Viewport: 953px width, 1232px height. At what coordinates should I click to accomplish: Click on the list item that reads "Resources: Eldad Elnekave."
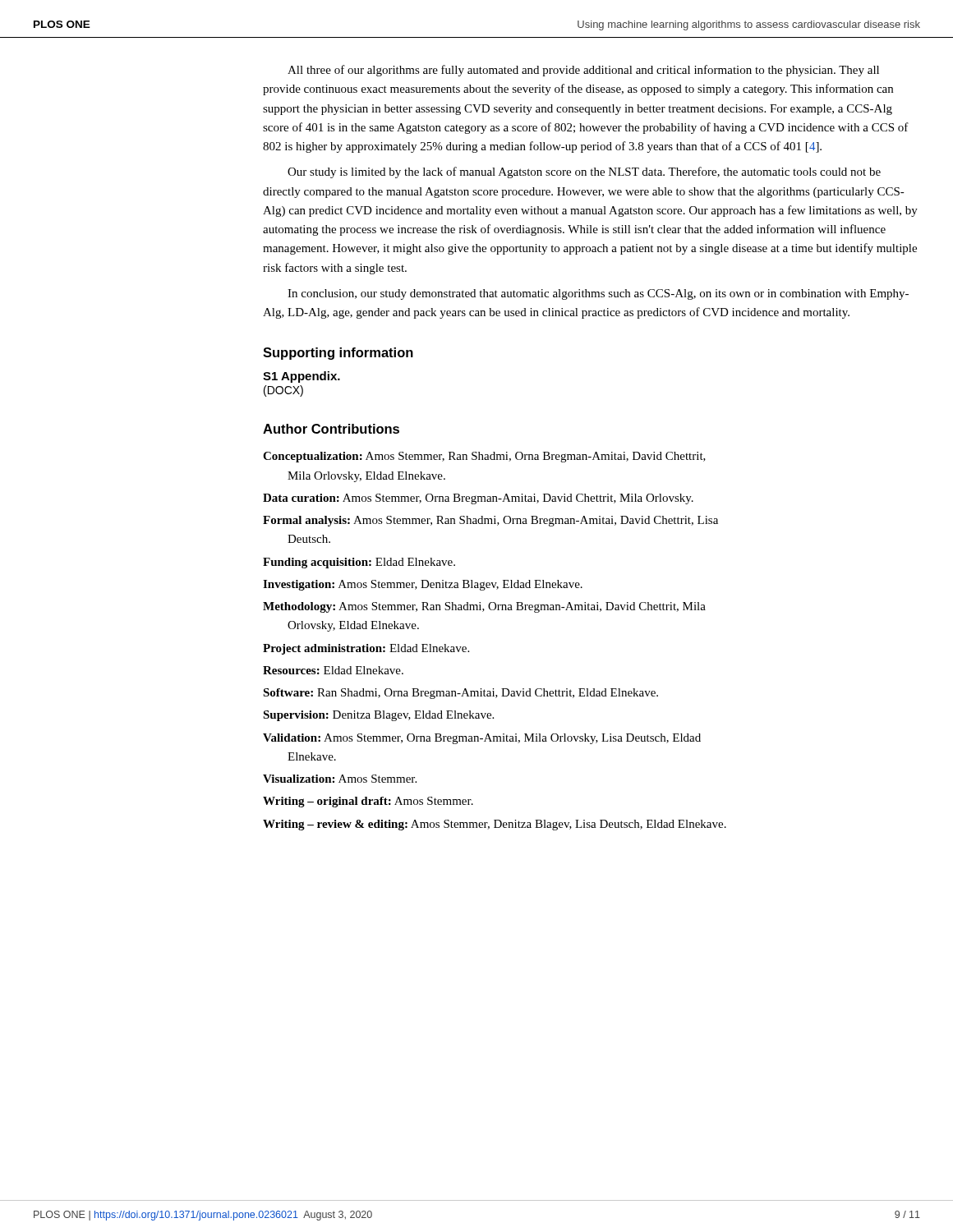(x=333, y=670)
